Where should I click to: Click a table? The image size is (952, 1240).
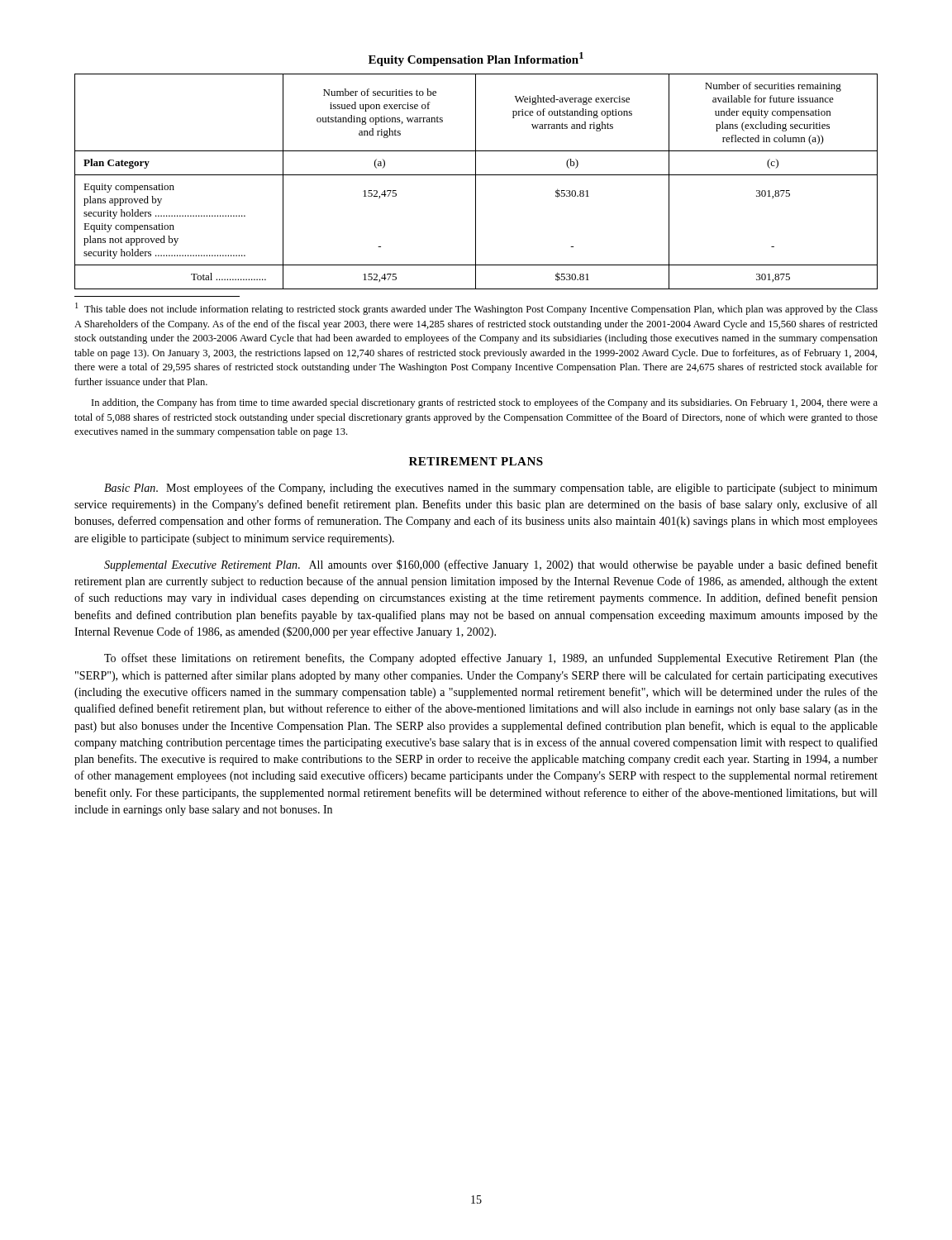click(476, 181)
